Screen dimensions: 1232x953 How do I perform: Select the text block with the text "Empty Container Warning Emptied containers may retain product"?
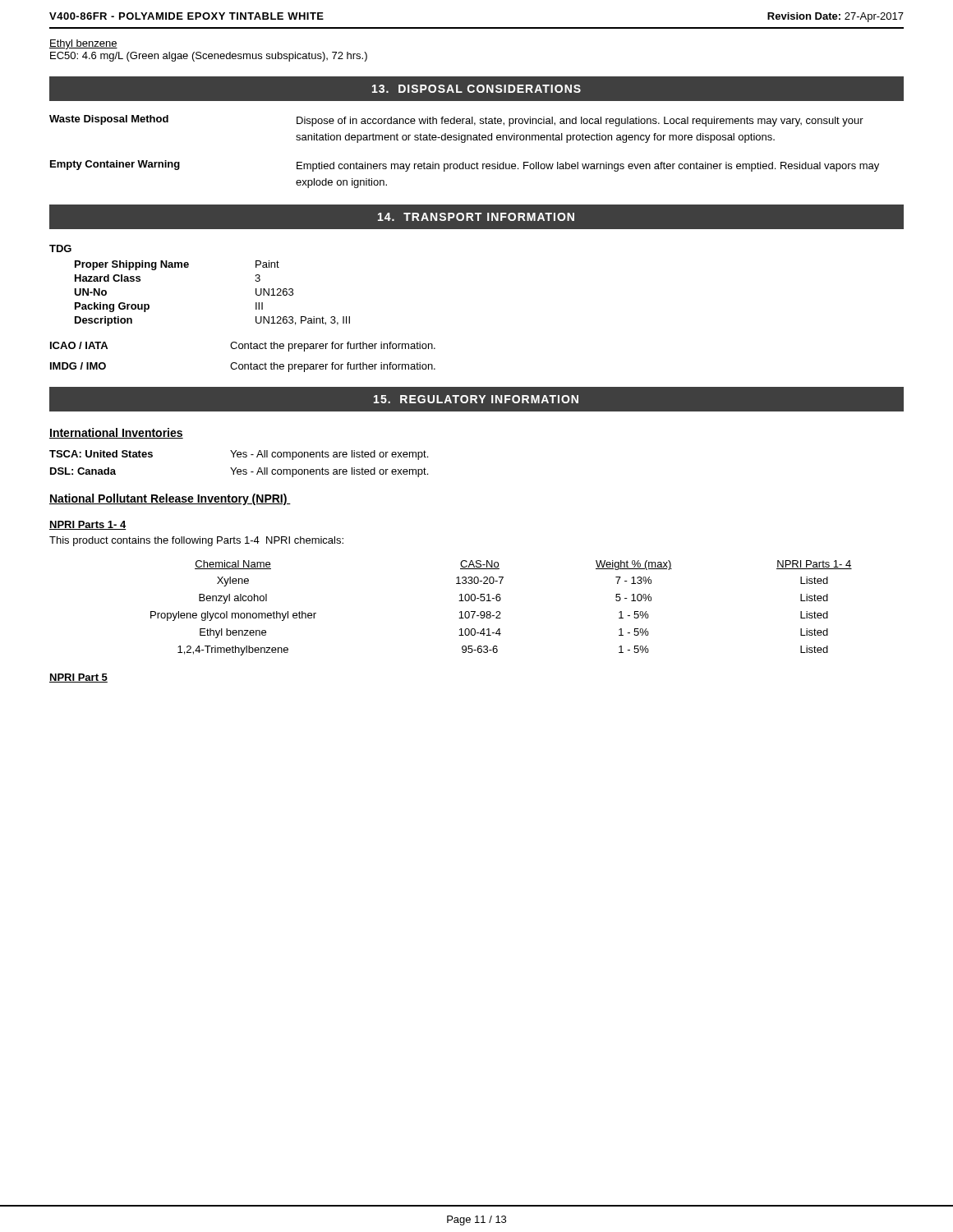[476, 174]
